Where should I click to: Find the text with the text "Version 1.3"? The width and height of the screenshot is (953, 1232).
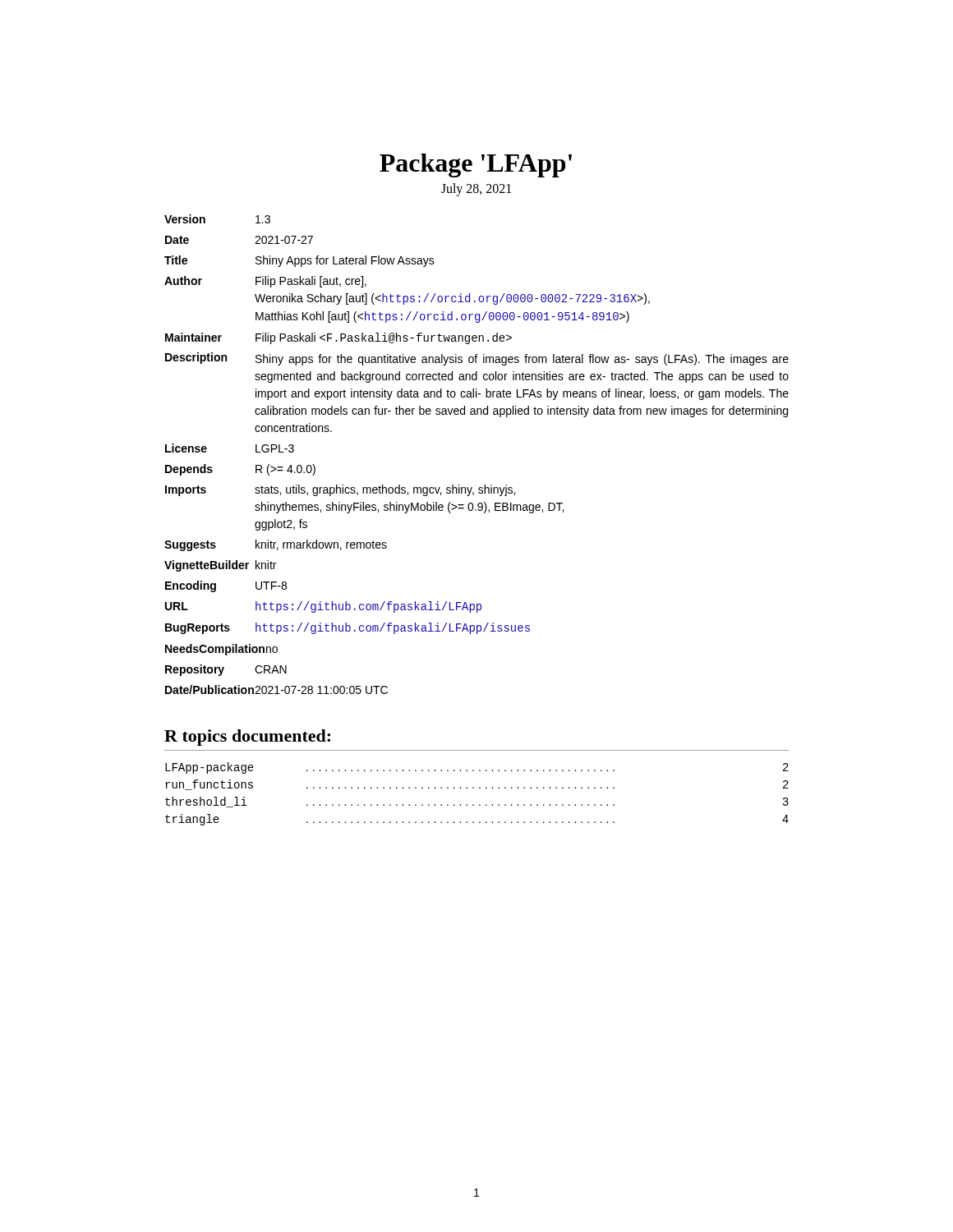point(183,219)
